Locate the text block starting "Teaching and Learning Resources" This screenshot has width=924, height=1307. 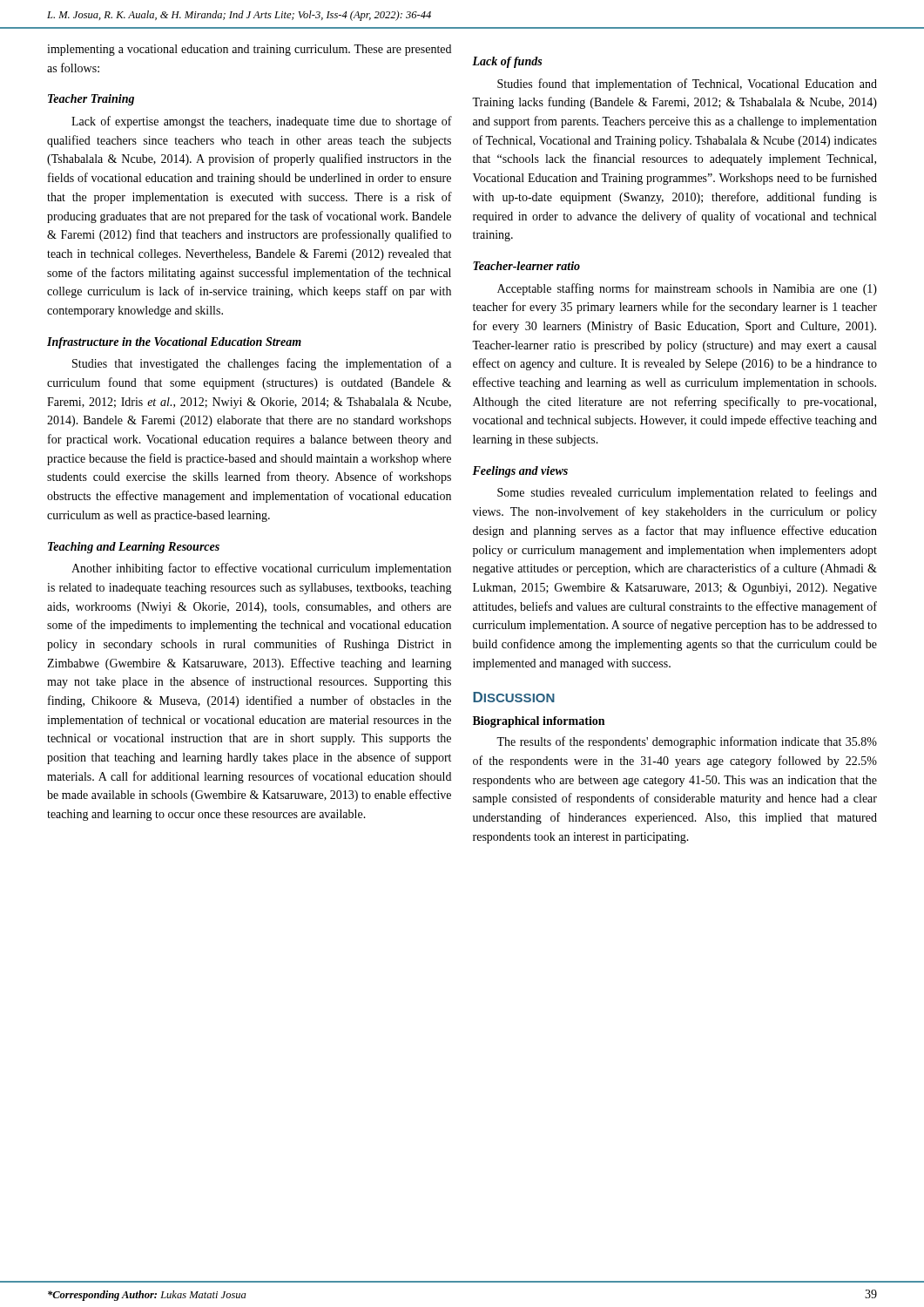[x=133, y=546]
